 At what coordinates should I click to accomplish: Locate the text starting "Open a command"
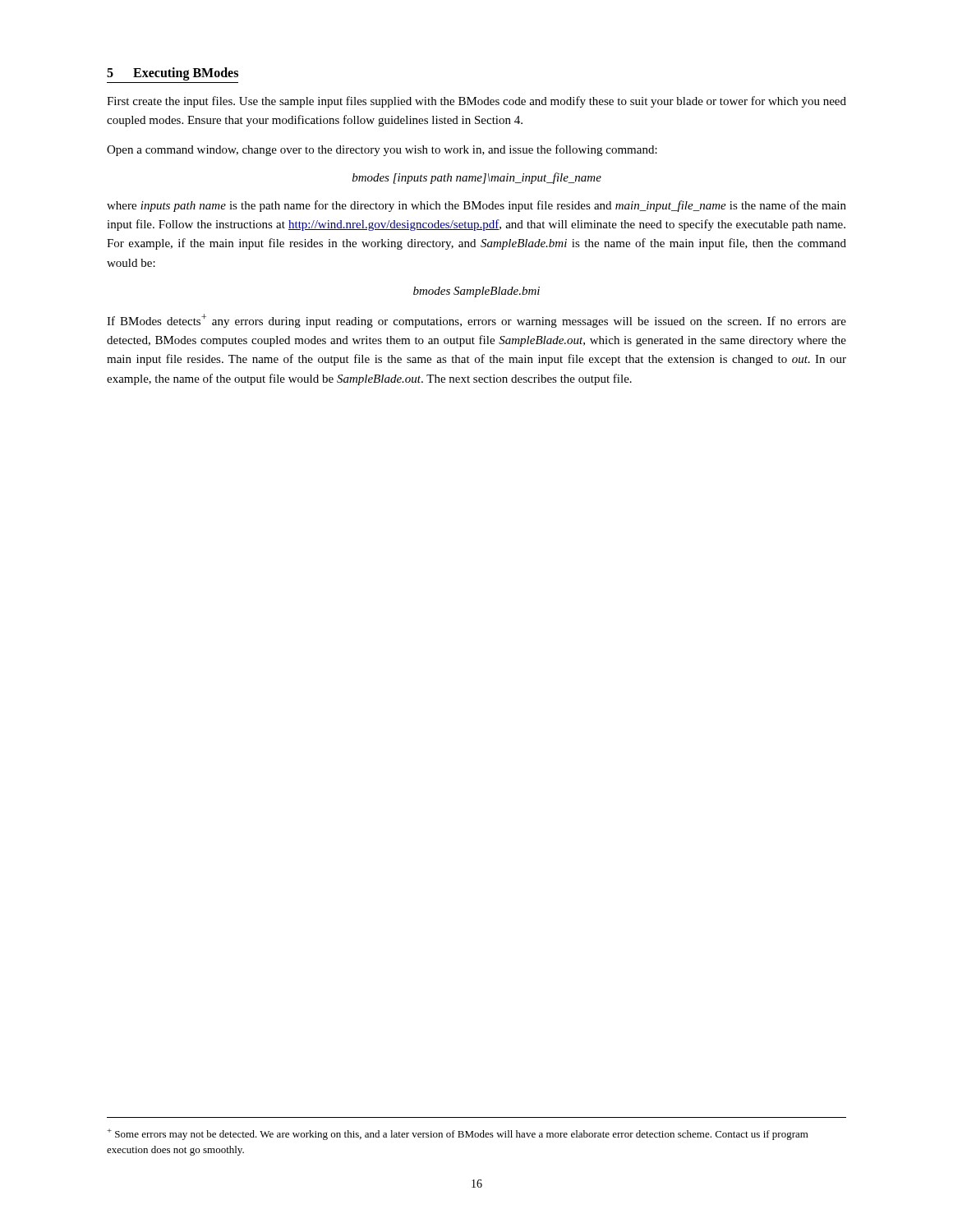click(x=476, y=150)
